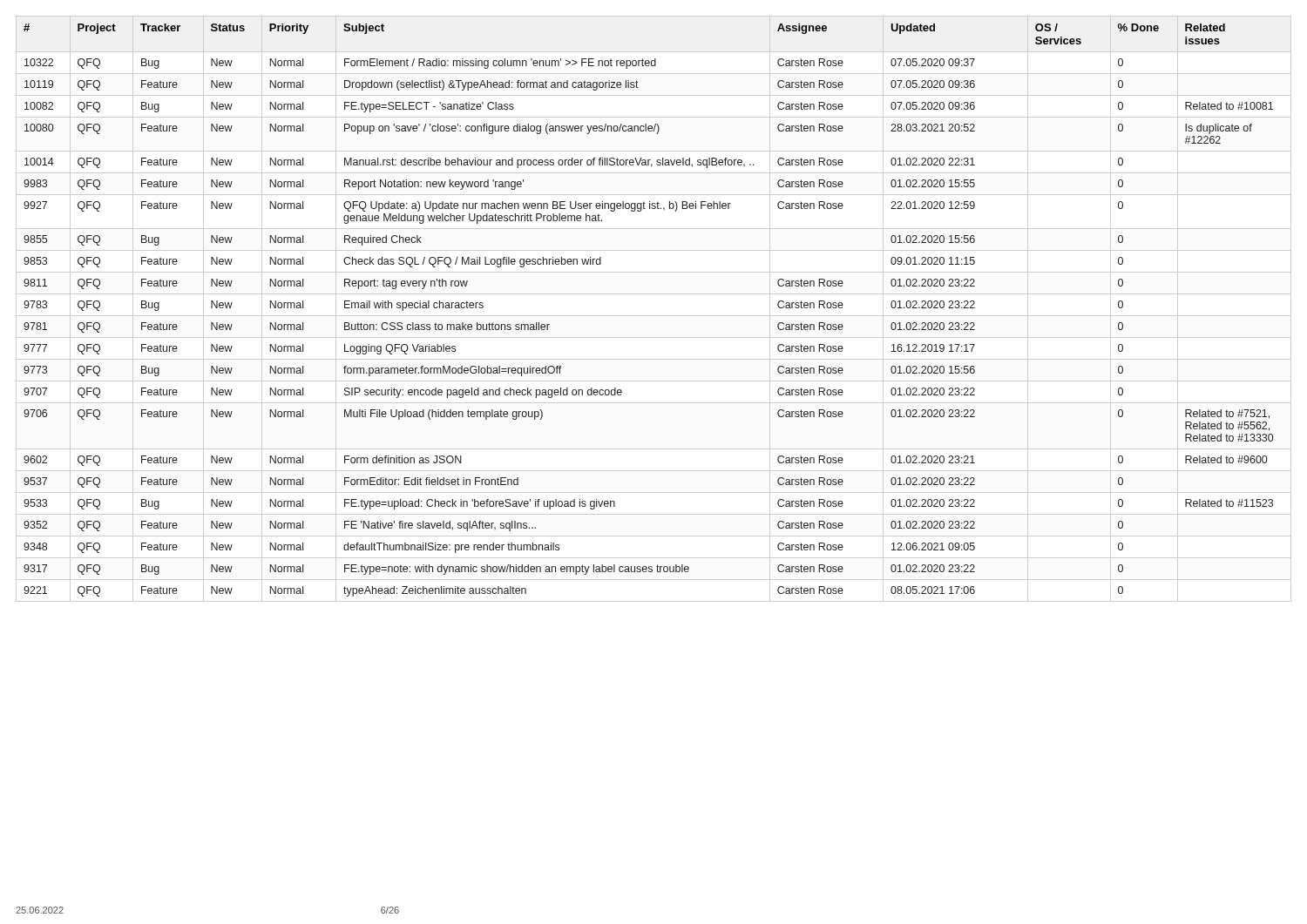Select the table that reads "Carsten Rose"
Viewport: 1307px width, 924px height.
(654, 309)
